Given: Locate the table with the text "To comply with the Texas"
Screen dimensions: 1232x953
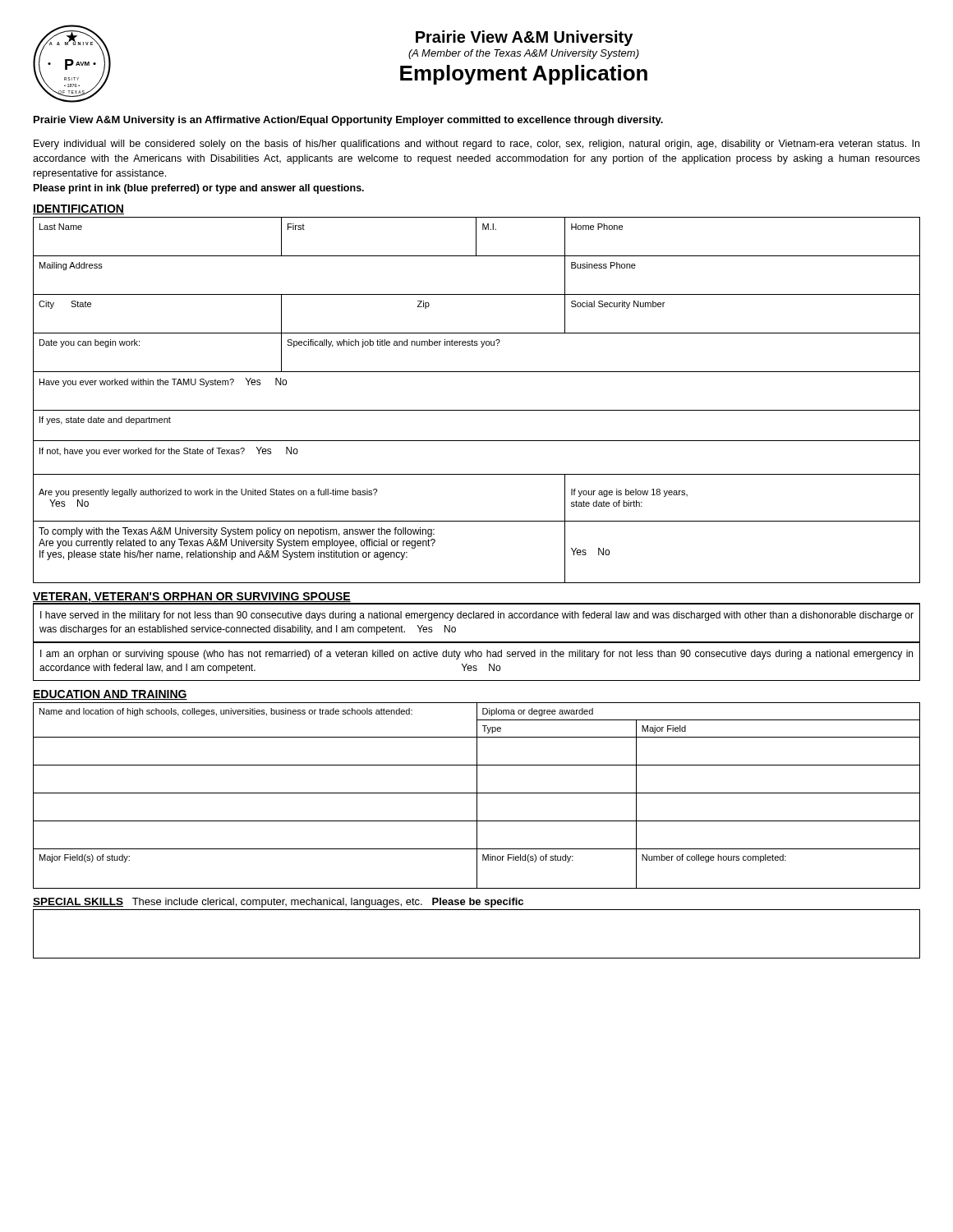Looking at the screenshot, I should tap(476, 400).
